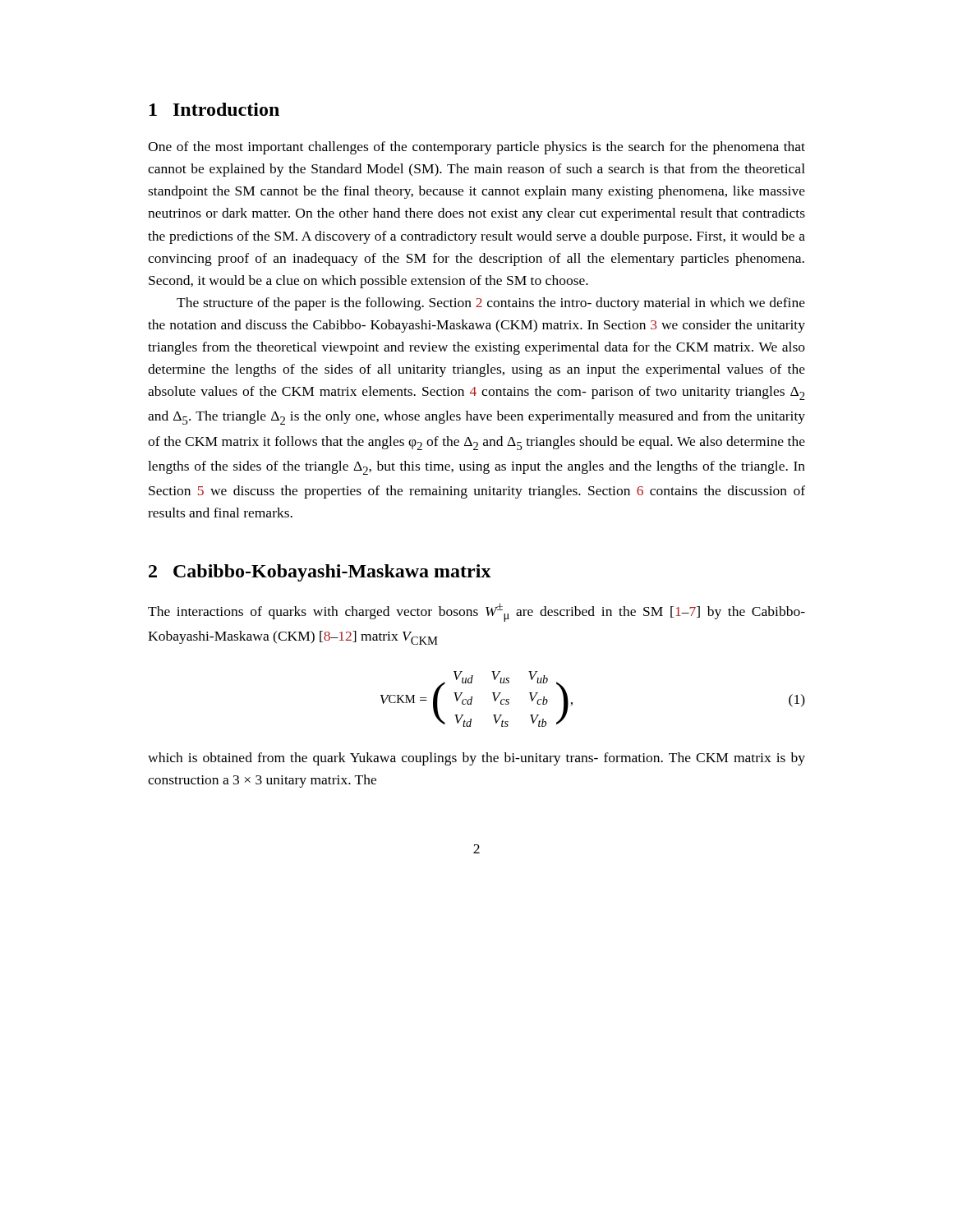953x1232 pixels.
Task: Click on the text block that reads "which is obtained"
Action: (x=476, y=769)
